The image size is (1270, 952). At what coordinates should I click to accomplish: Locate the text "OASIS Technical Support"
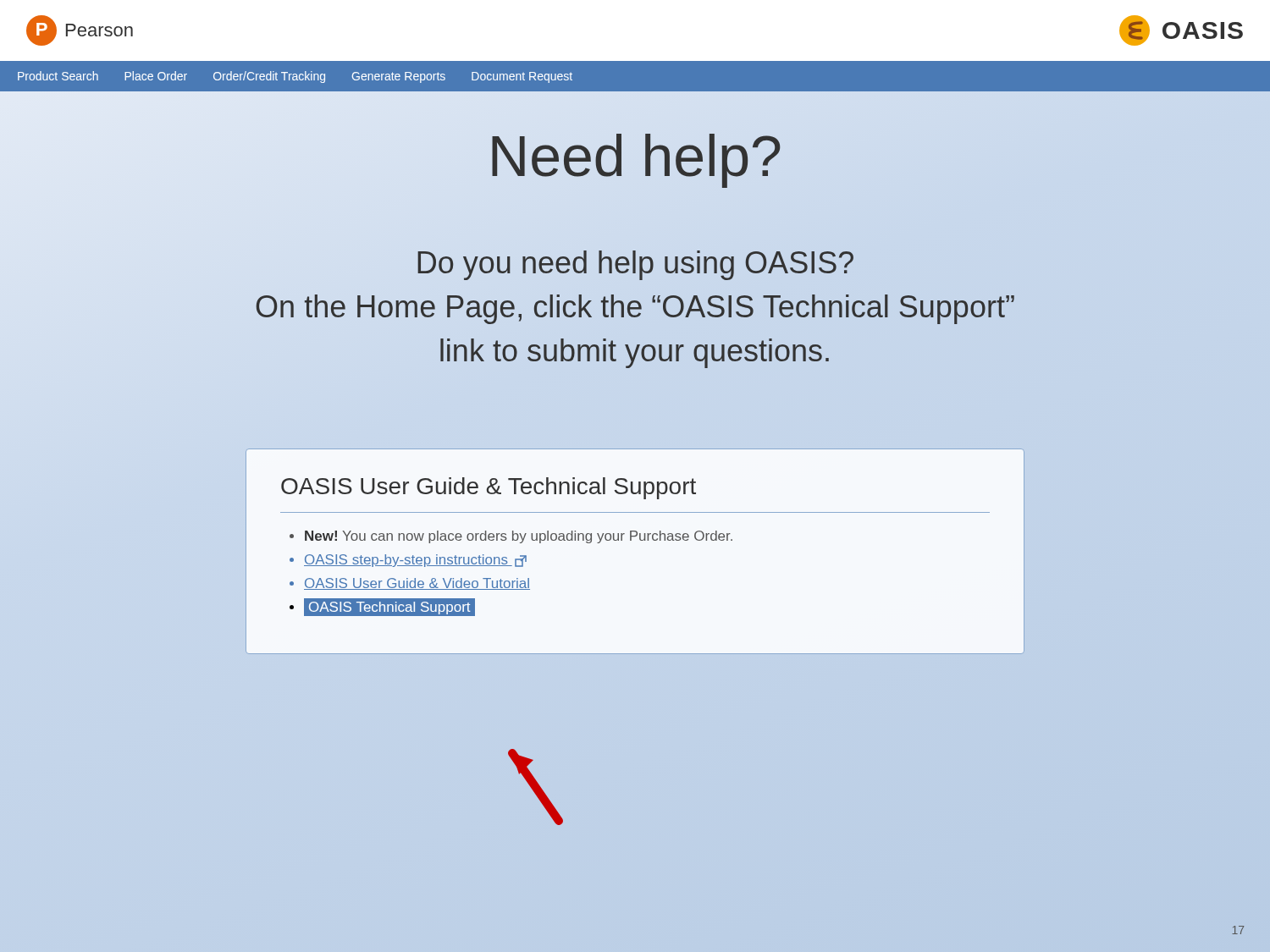(389, 607)
